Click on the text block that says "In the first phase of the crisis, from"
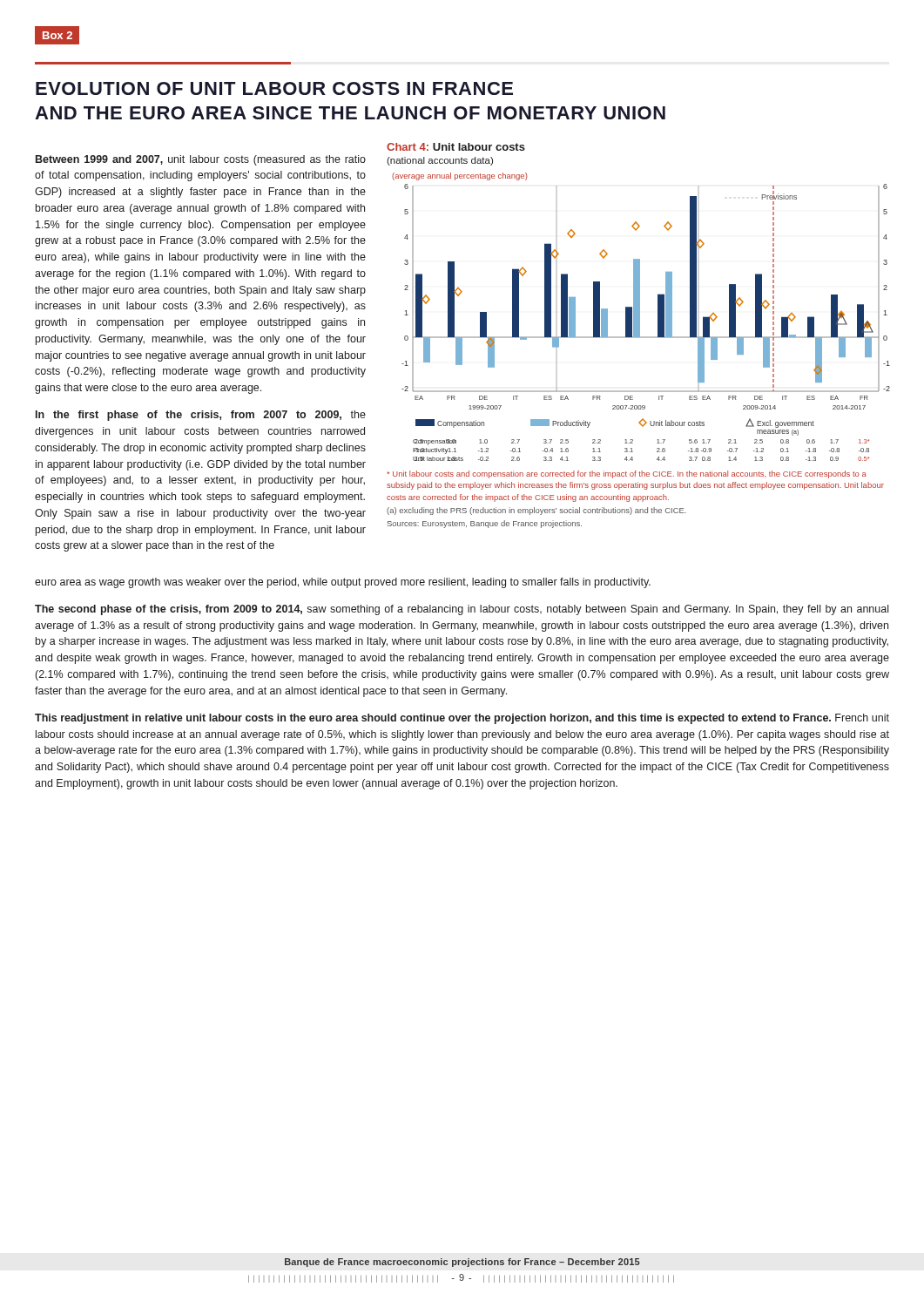The height and width of the screenshot is (1307, 924). coord(200,481)
